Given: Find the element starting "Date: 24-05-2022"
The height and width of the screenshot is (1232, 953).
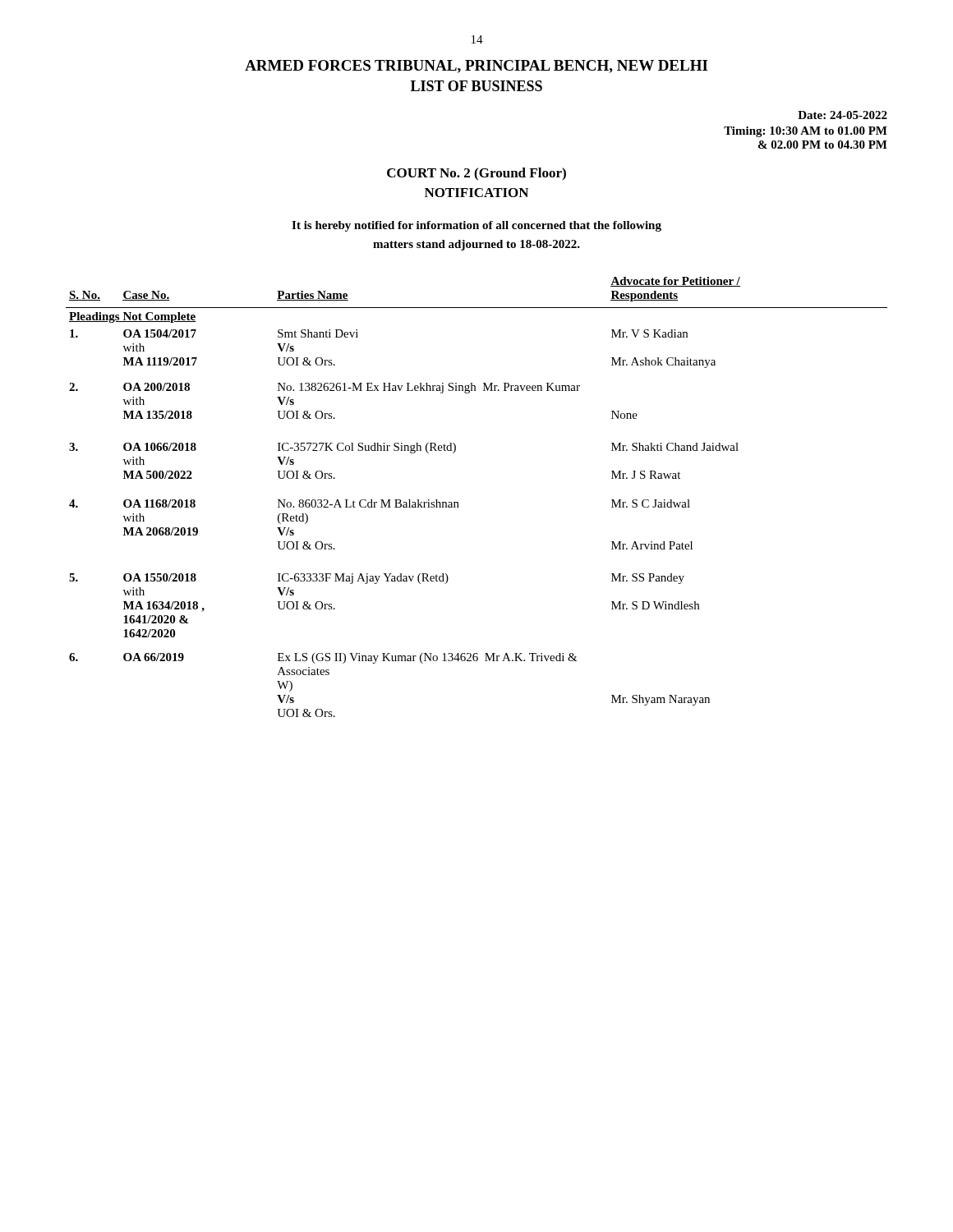Looking at the screenshot, I should [x=843, y=115].
